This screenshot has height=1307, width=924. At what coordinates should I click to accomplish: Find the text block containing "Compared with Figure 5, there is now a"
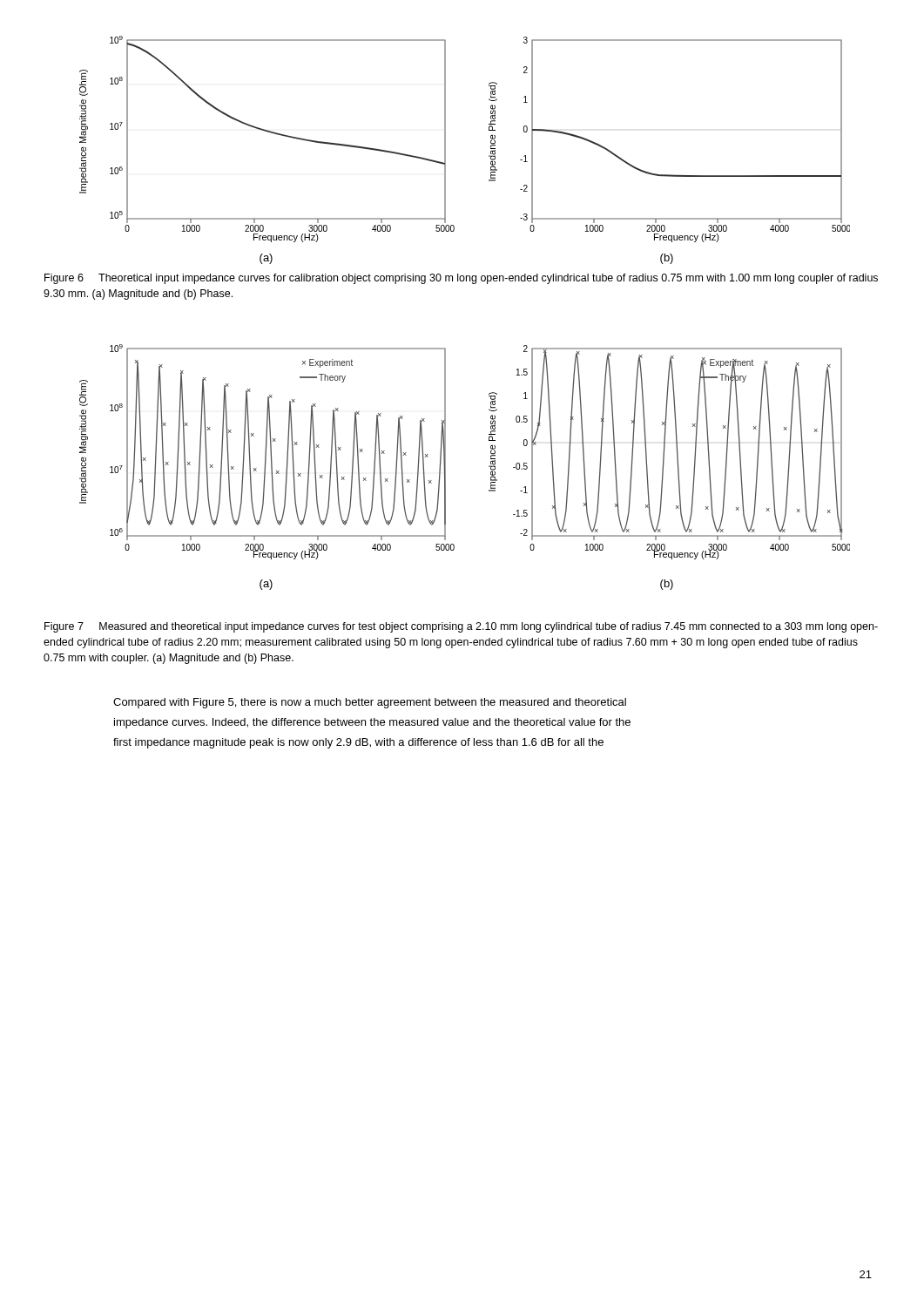pyautogui.click(x=462, y=722)
